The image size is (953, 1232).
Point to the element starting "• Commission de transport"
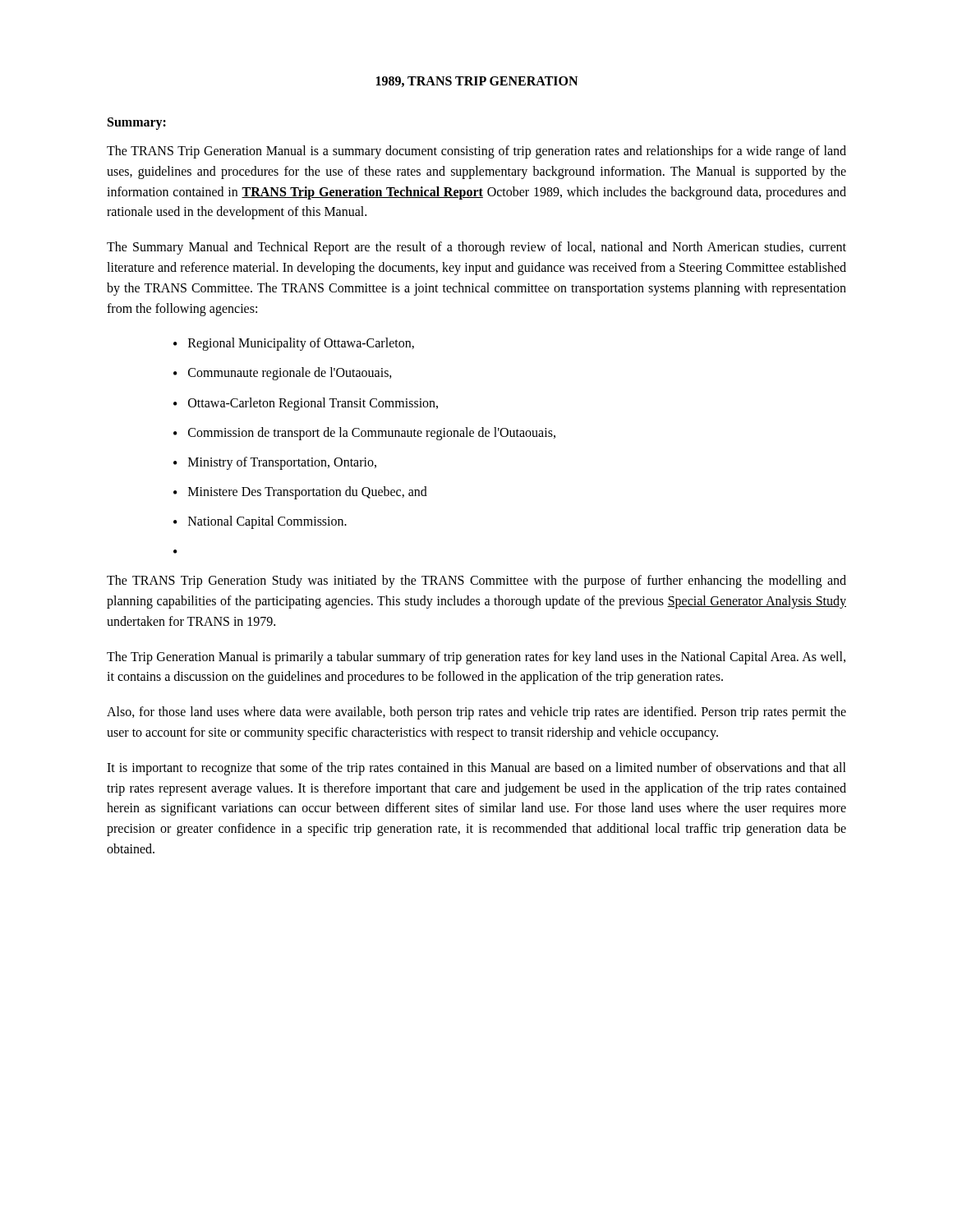(364, 433)
